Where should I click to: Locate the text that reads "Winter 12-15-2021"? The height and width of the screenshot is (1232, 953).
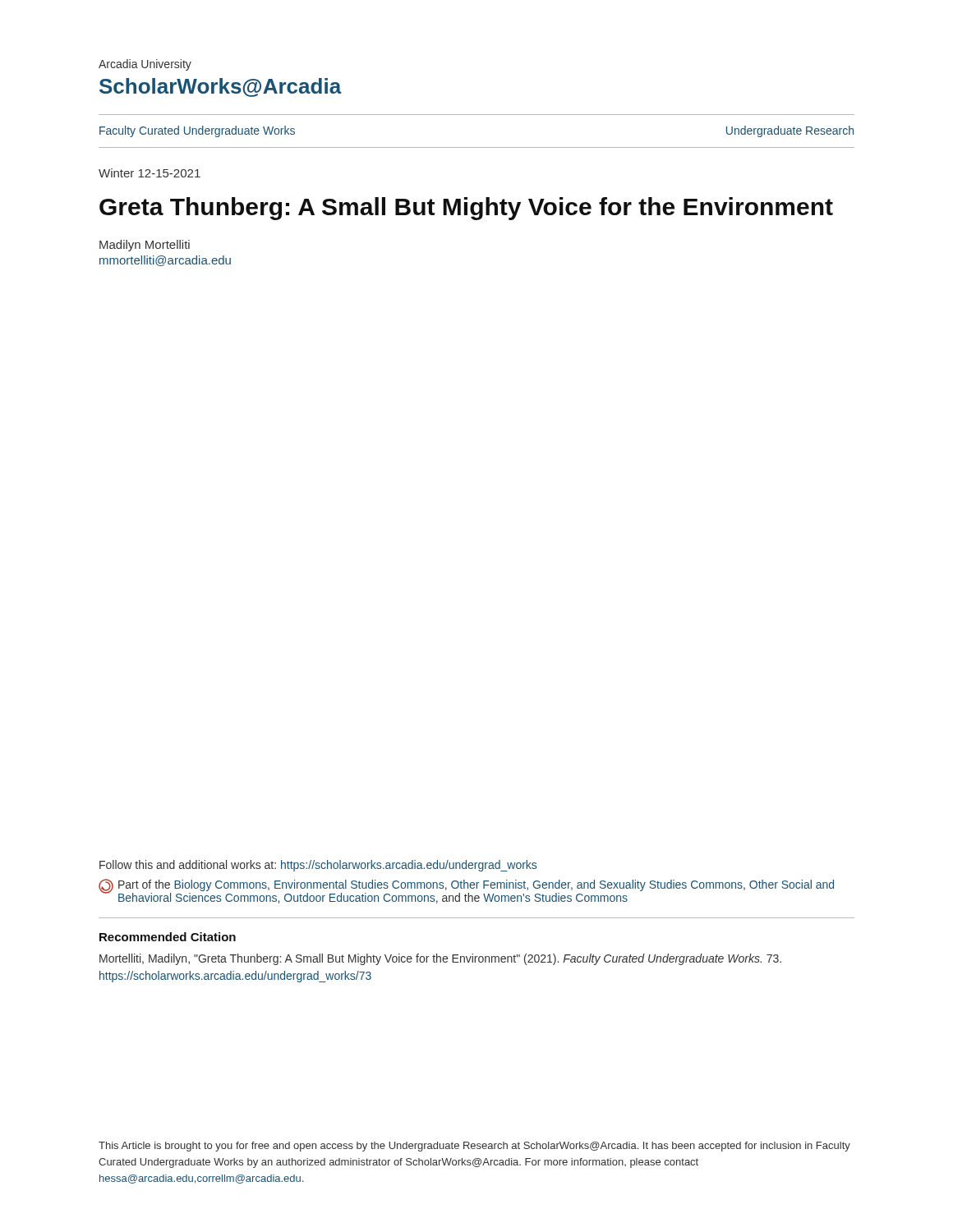click(x=150, y=173)
